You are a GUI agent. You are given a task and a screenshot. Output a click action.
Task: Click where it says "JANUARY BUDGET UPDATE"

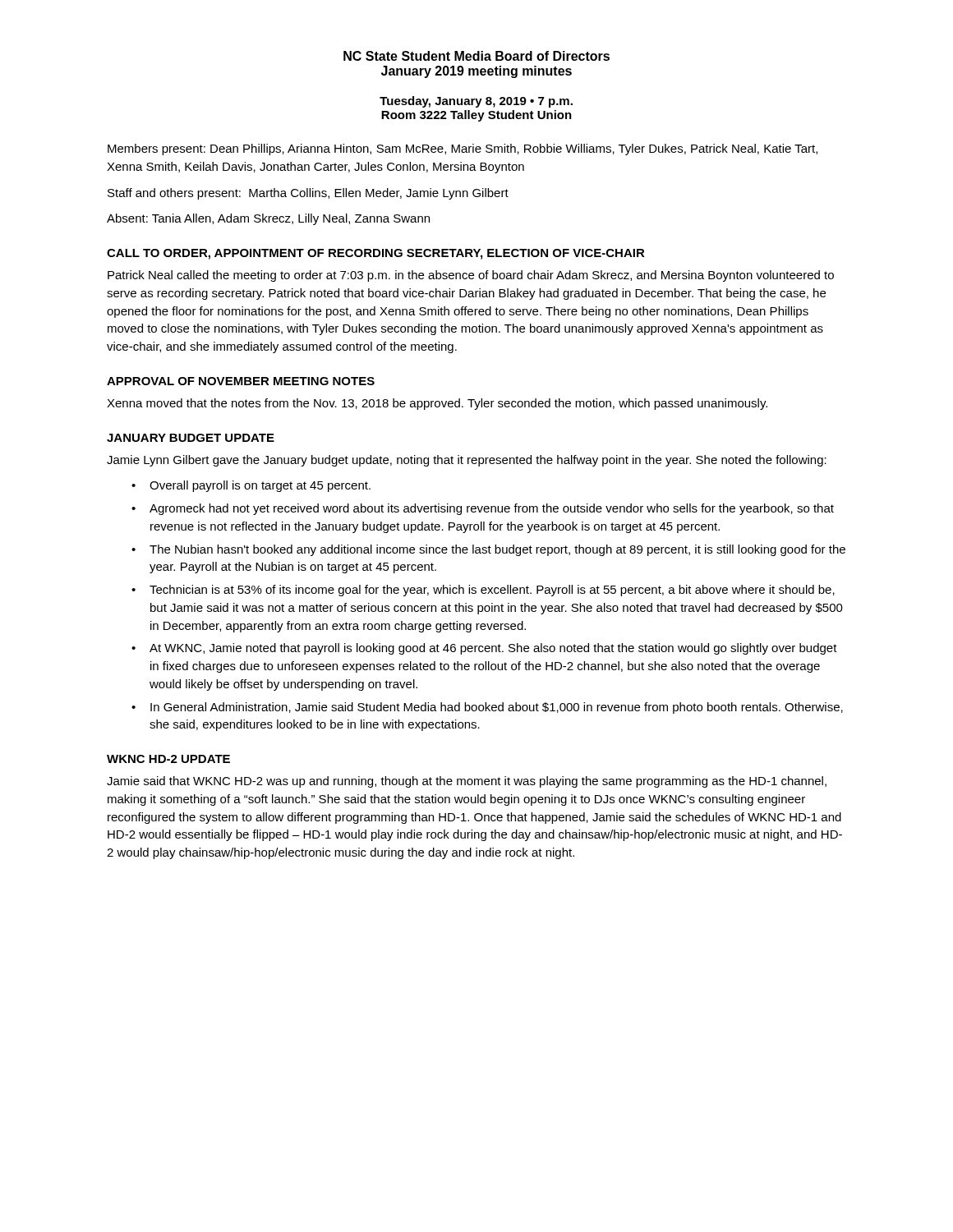coord(191,437)
